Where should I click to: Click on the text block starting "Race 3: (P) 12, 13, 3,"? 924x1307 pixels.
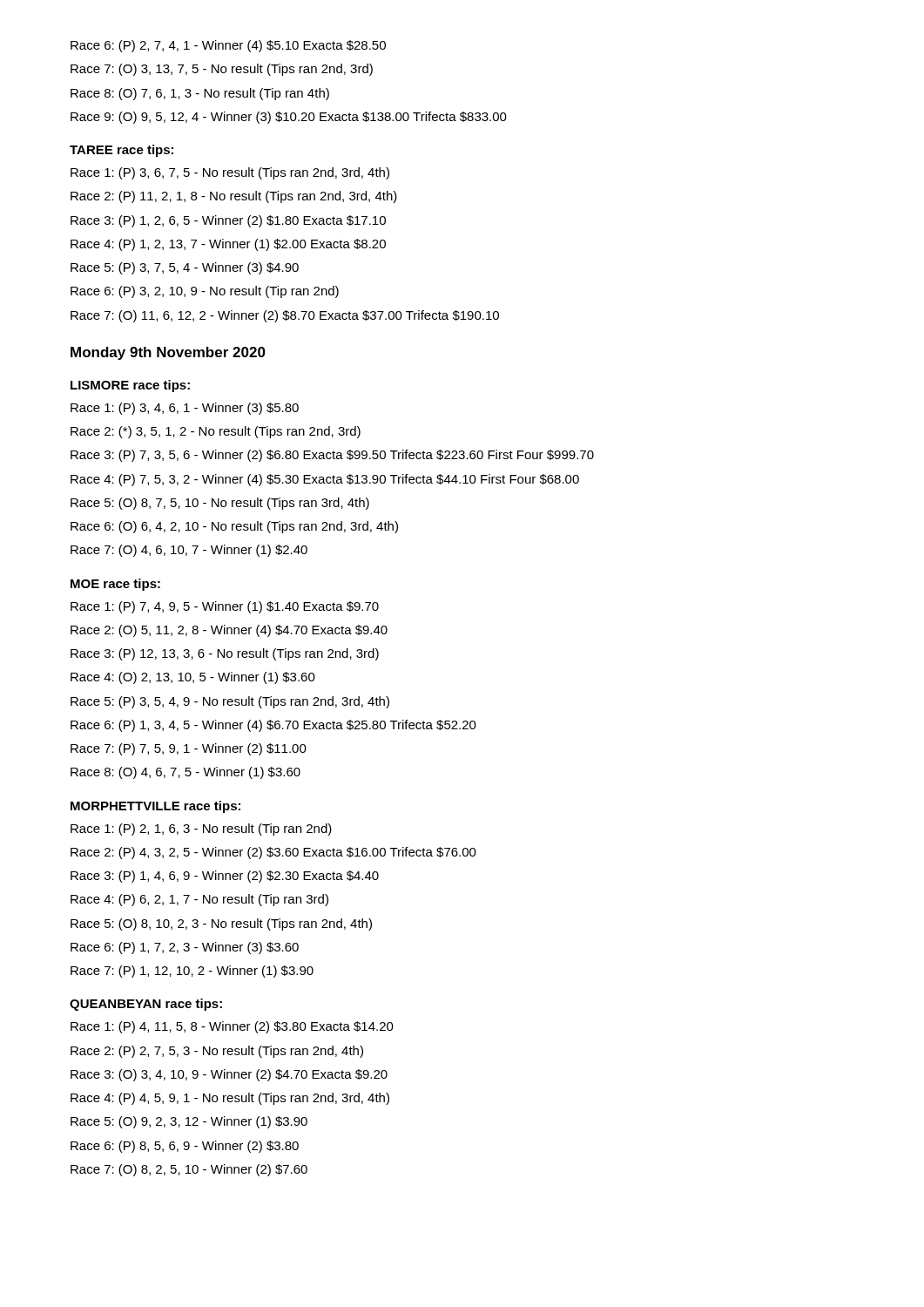224,653
